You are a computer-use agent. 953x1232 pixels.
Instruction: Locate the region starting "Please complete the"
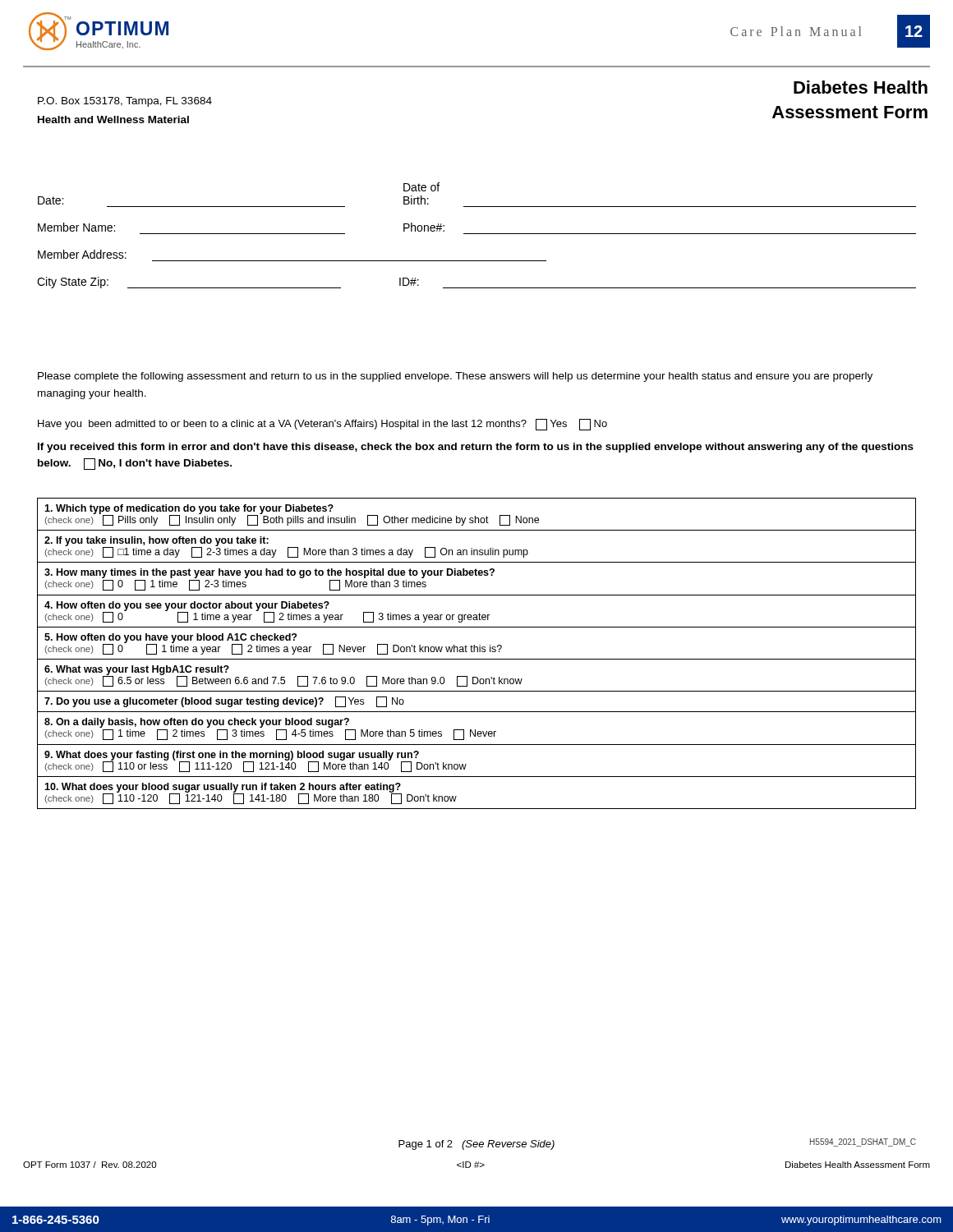pyautogui.click(x=455, y=384)
